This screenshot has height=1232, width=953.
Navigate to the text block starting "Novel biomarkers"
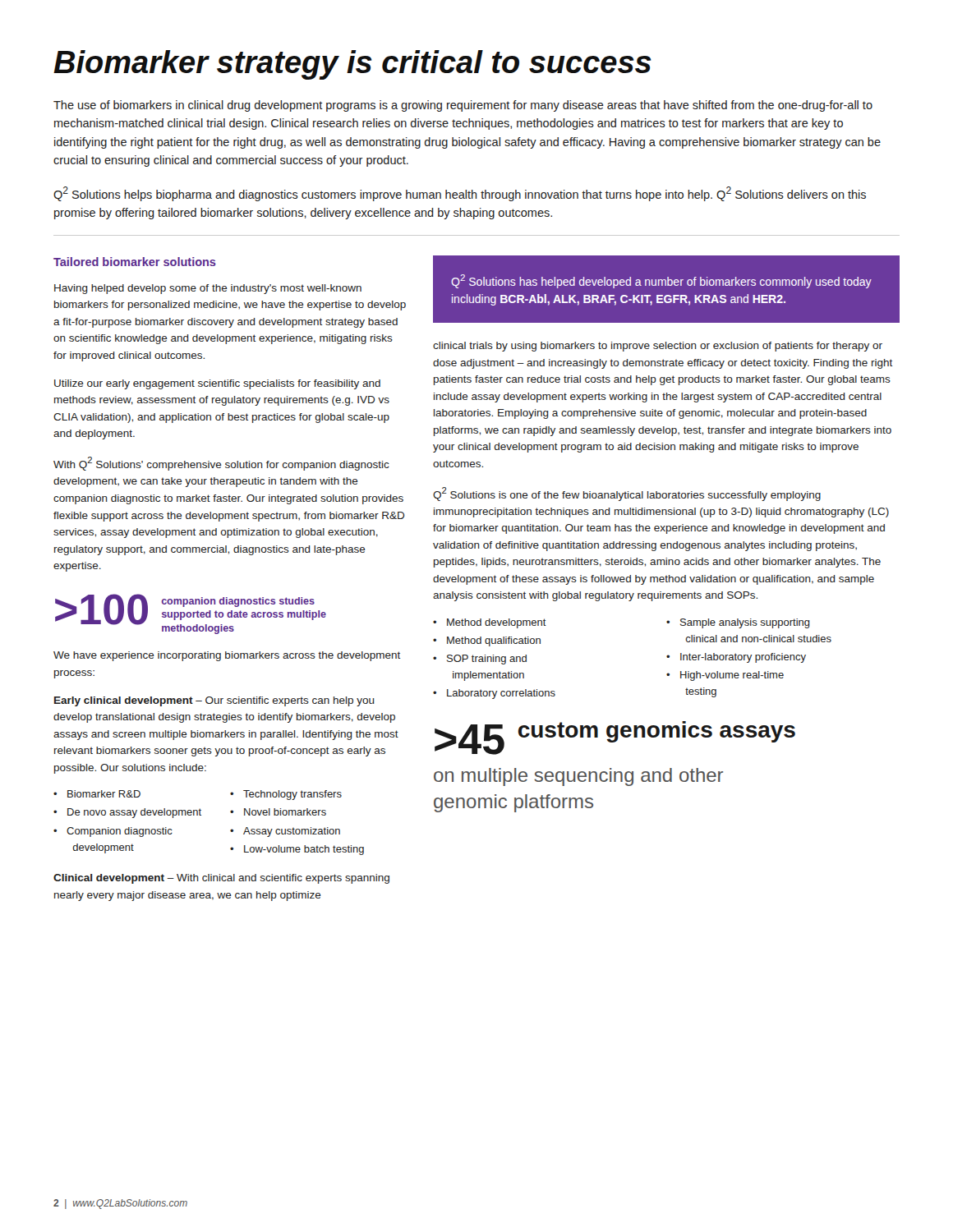[285, 812]
